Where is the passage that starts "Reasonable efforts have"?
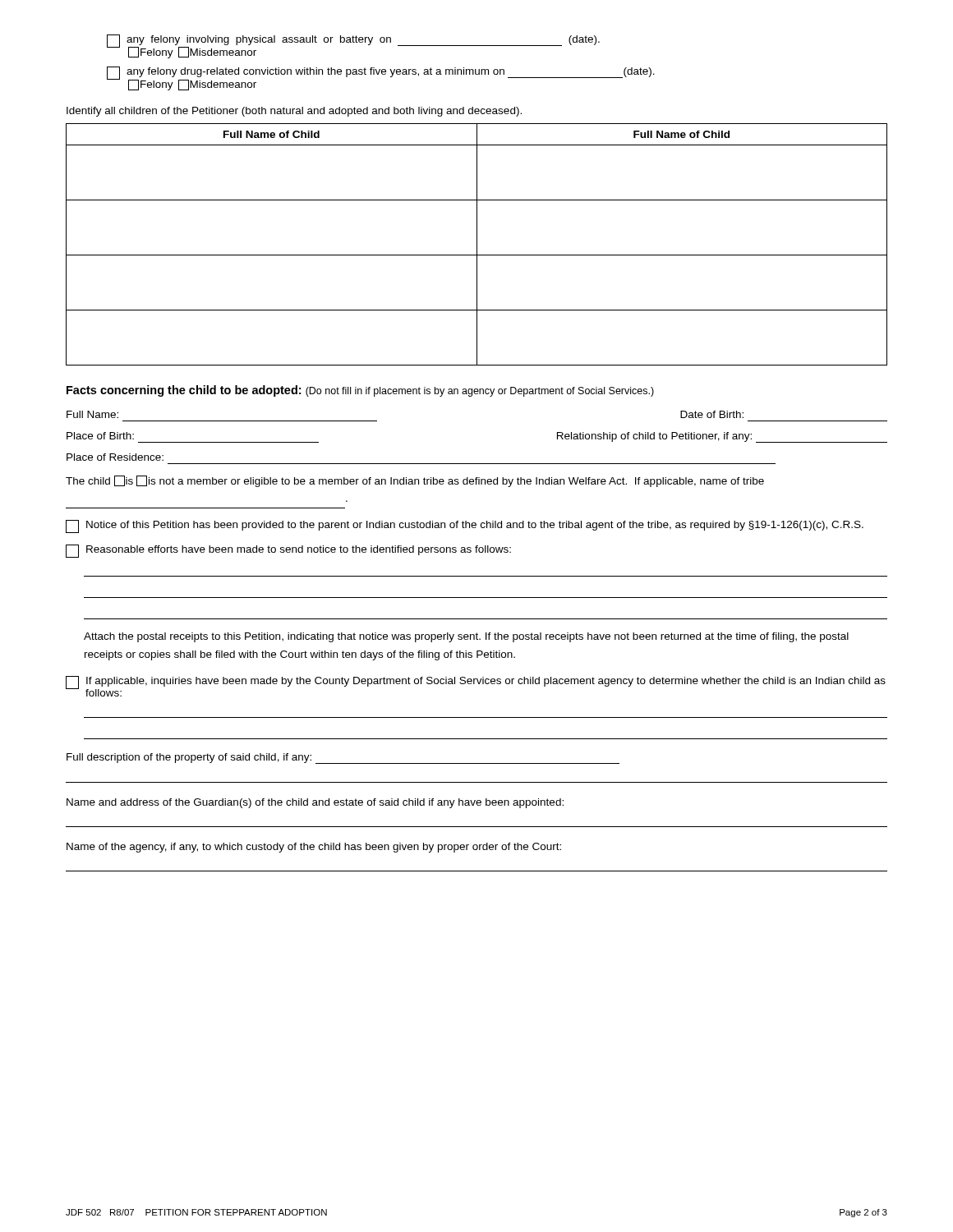Image resolution: width=953 pixels, height=1232 pixels. point(476,550)
